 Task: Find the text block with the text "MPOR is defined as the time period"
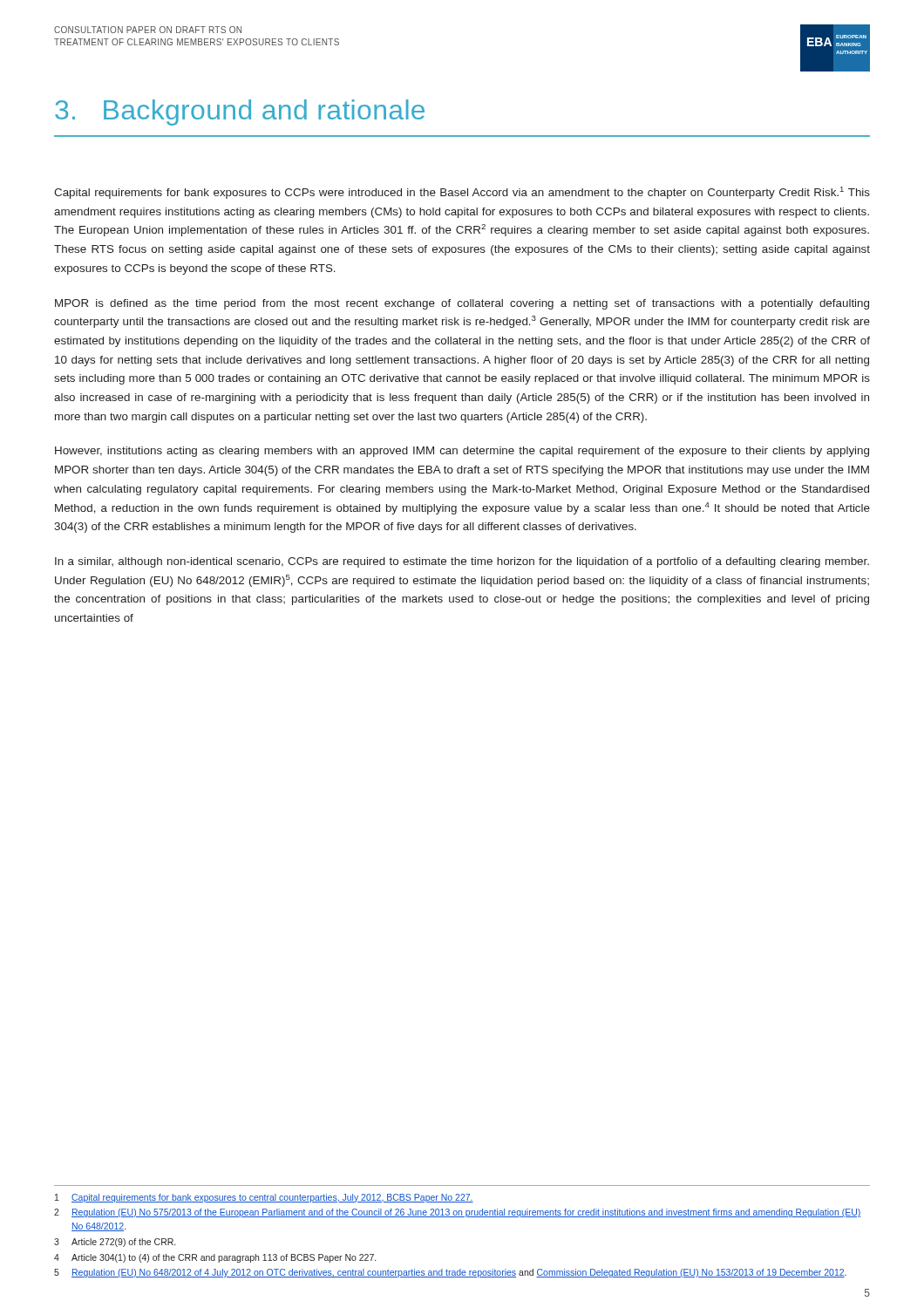point(462,359)
